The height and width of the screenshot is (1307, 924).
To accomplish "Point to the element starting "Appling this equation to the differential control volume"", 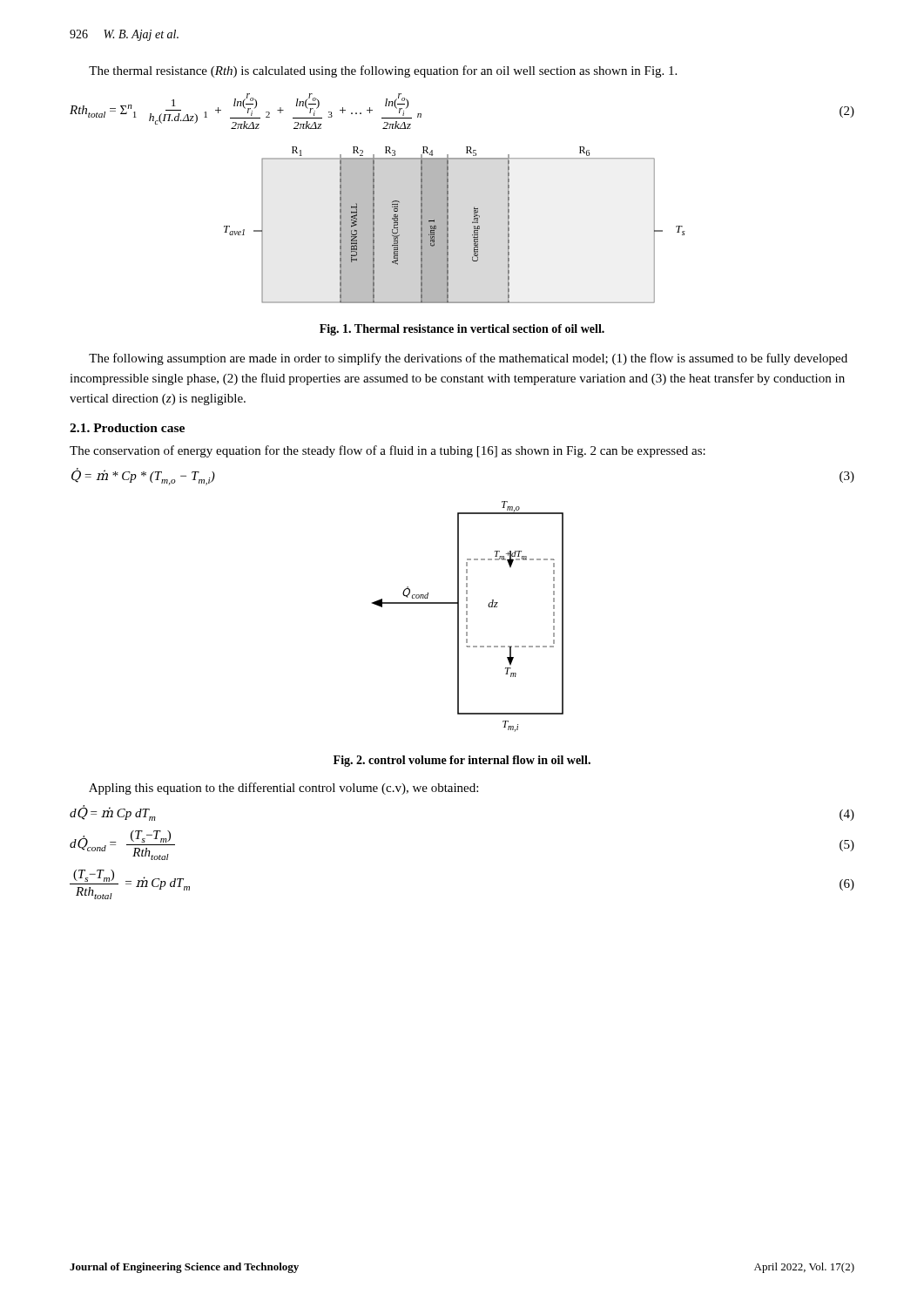I will tap(275, 788).
